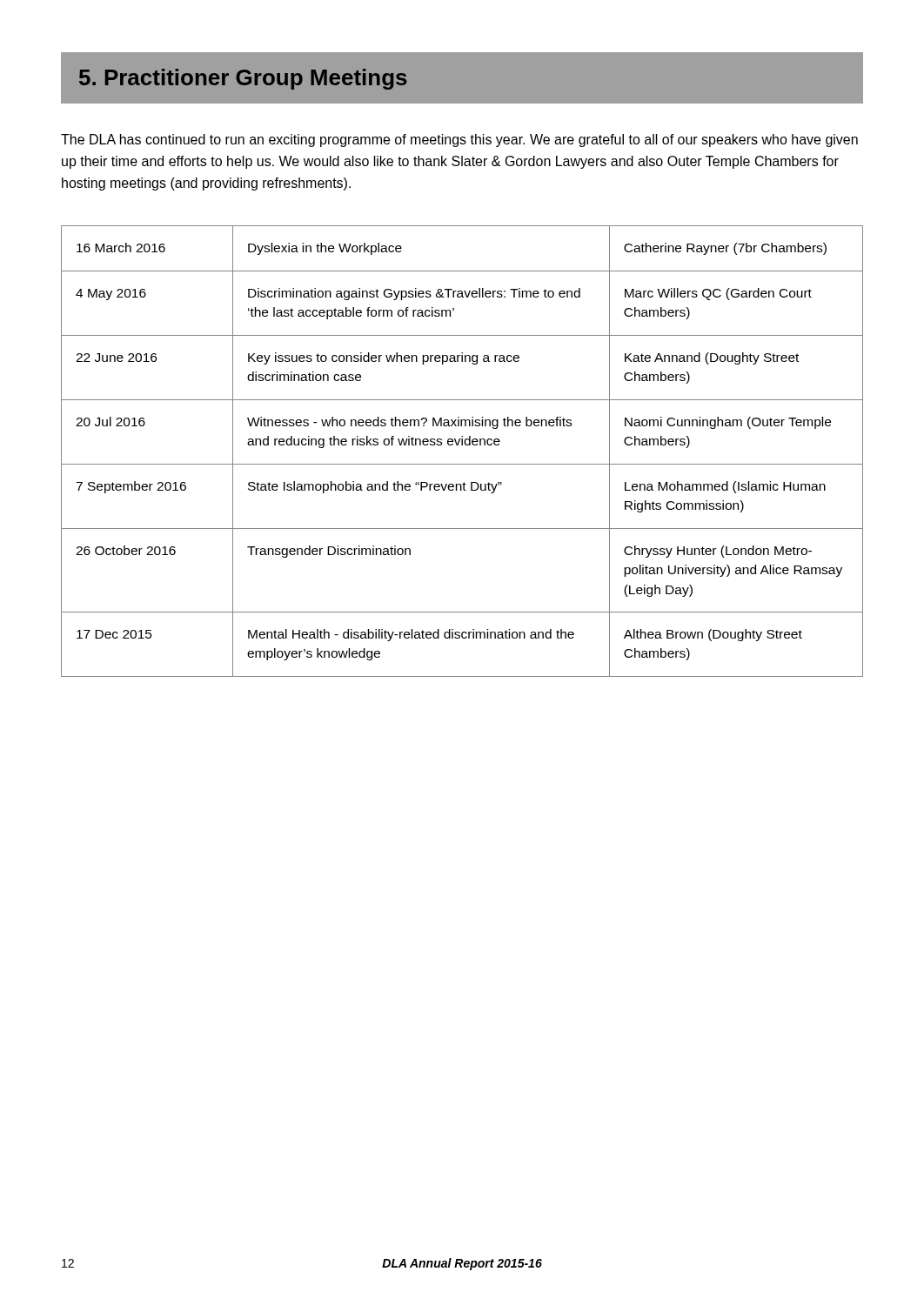Select a section header

click(x=462, y=78)
